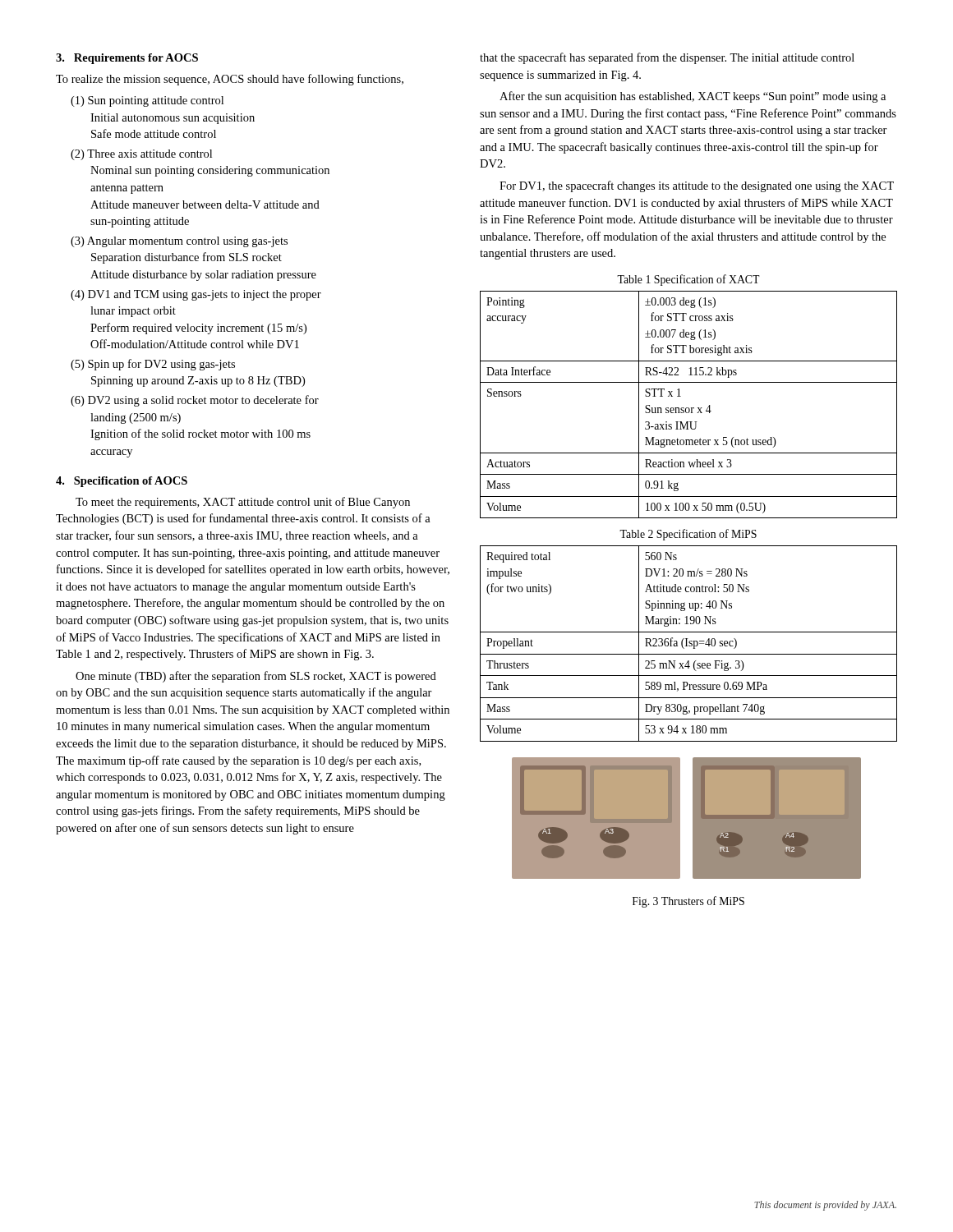Locate the block starting "(6) DV2 using a solid rocket"
Screen dimensions: 1232x953
[x=195, y=425]
